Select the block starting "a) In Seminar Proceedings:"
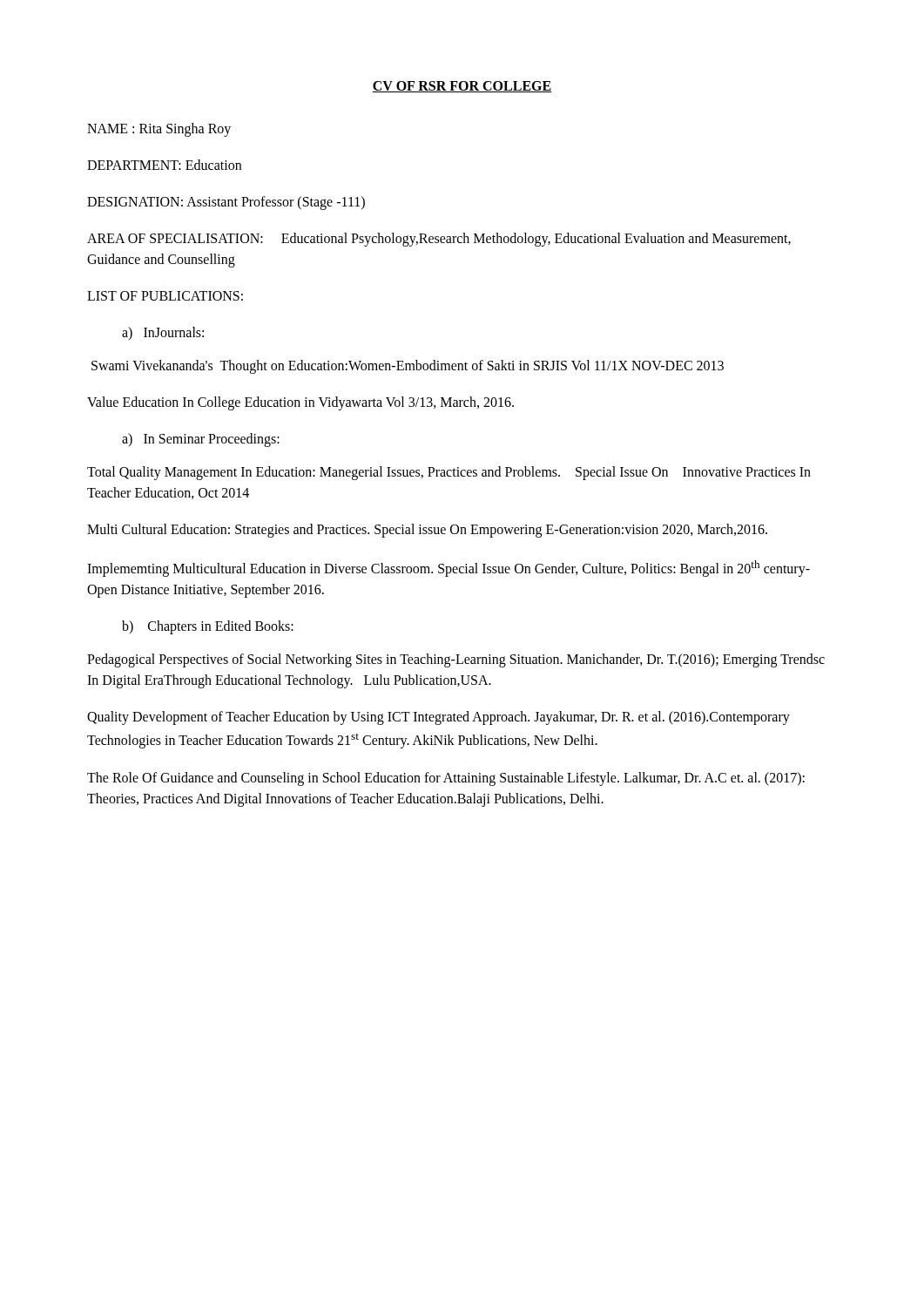Image resolution: width=924 pixels, height=1307 pixels. [x=201, y=439]
